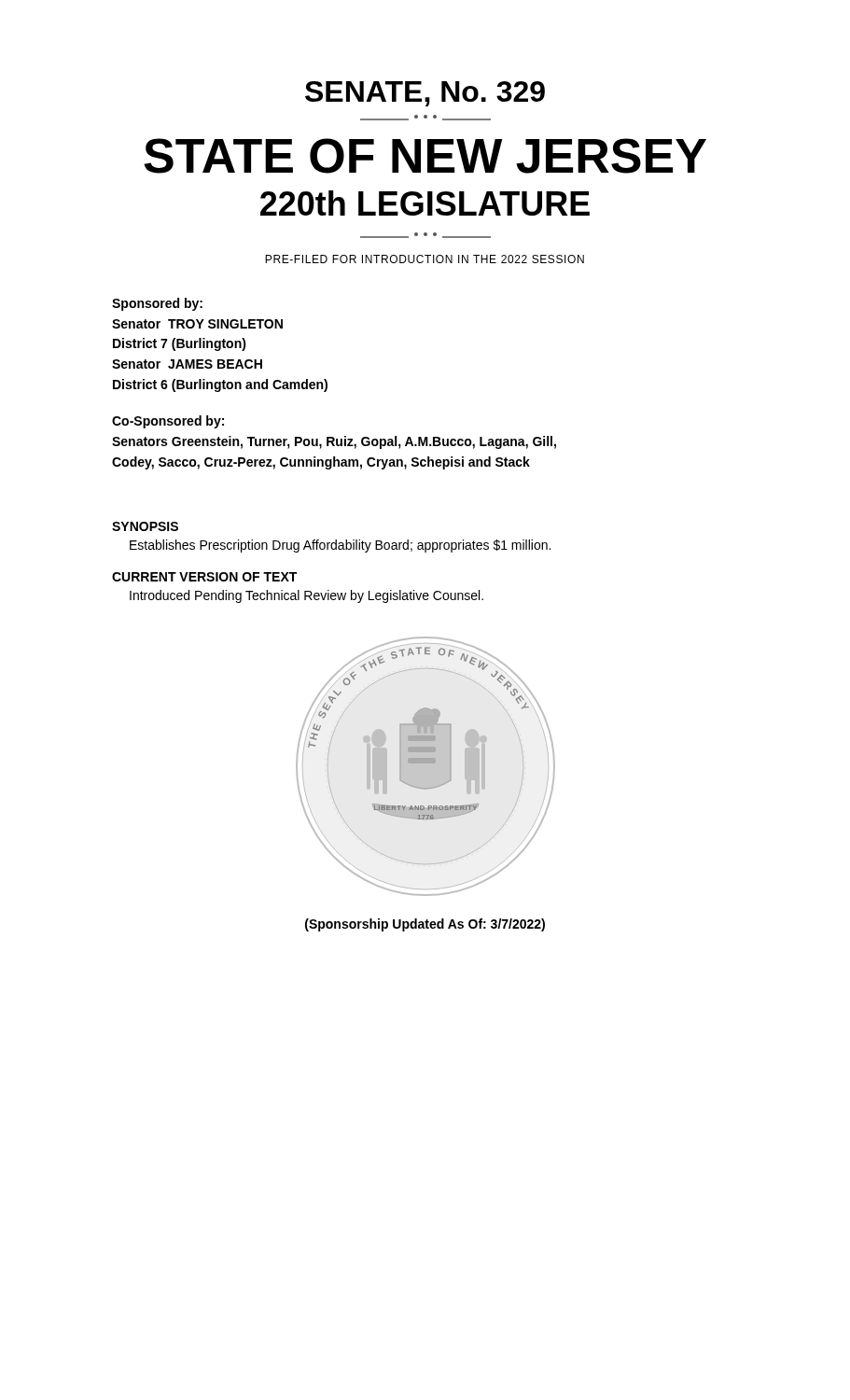Screen dimensions: 1400x850
Task: Point to the block beginning "Sponsored by: Senator TROY"
Action: point(220,344)
